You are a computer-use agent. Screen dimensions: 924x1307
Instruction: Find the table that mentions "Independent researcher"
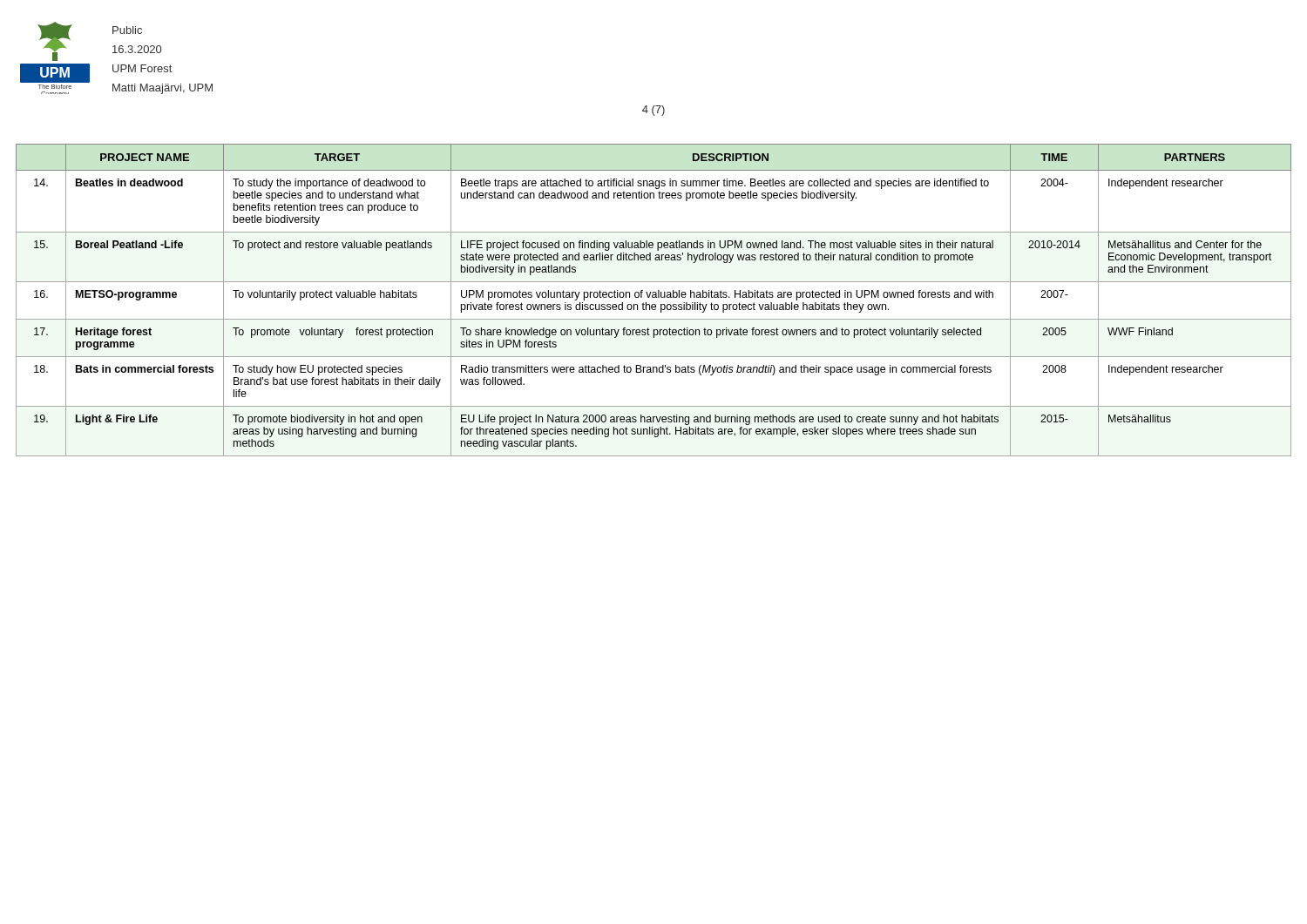point(654,300)
